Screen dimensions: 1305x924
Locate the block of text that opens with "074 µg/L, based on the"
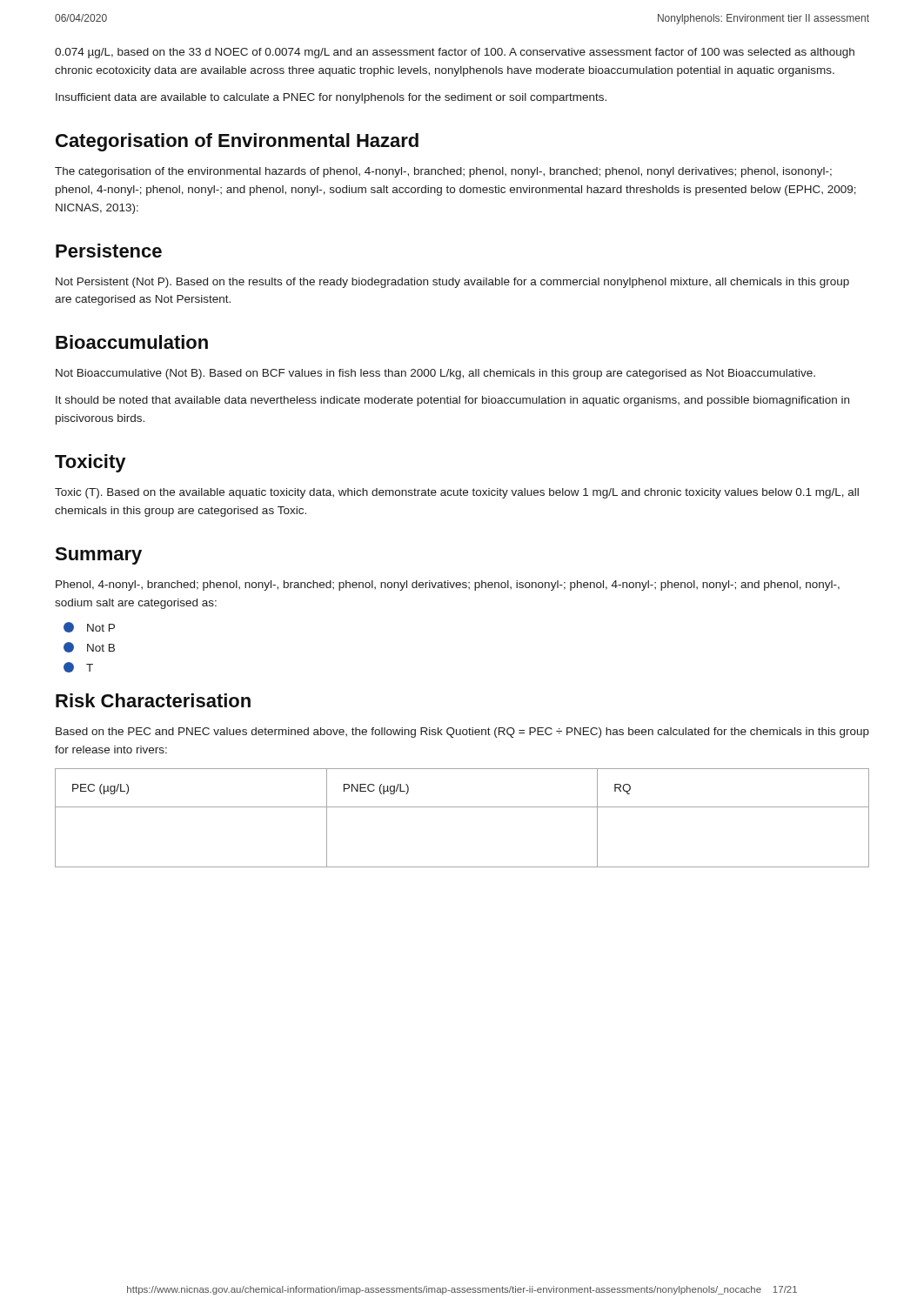pyautogui.click(x=455, y=61)
